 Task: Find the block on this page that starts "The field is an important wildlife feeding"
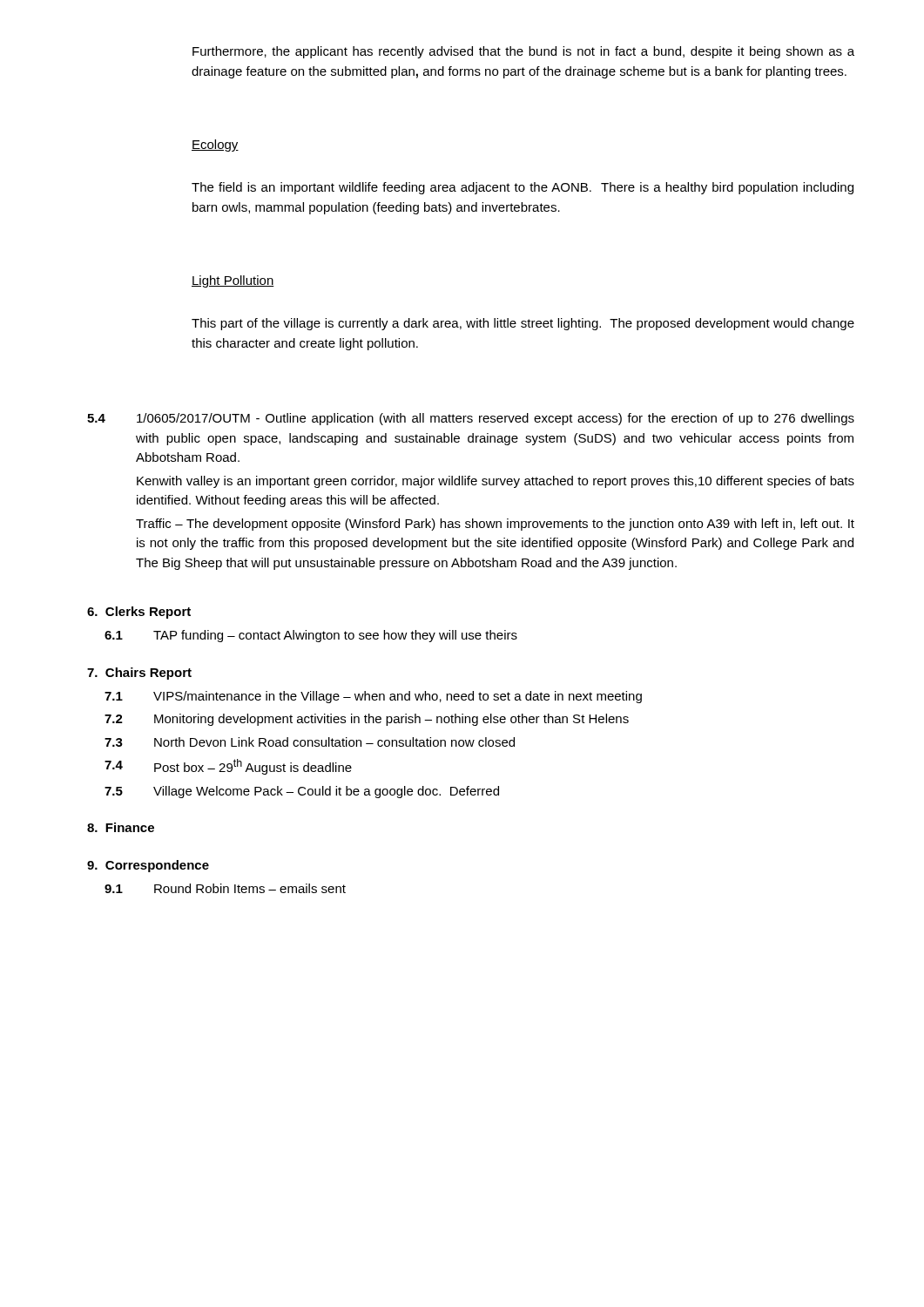(x=523, y=197)
